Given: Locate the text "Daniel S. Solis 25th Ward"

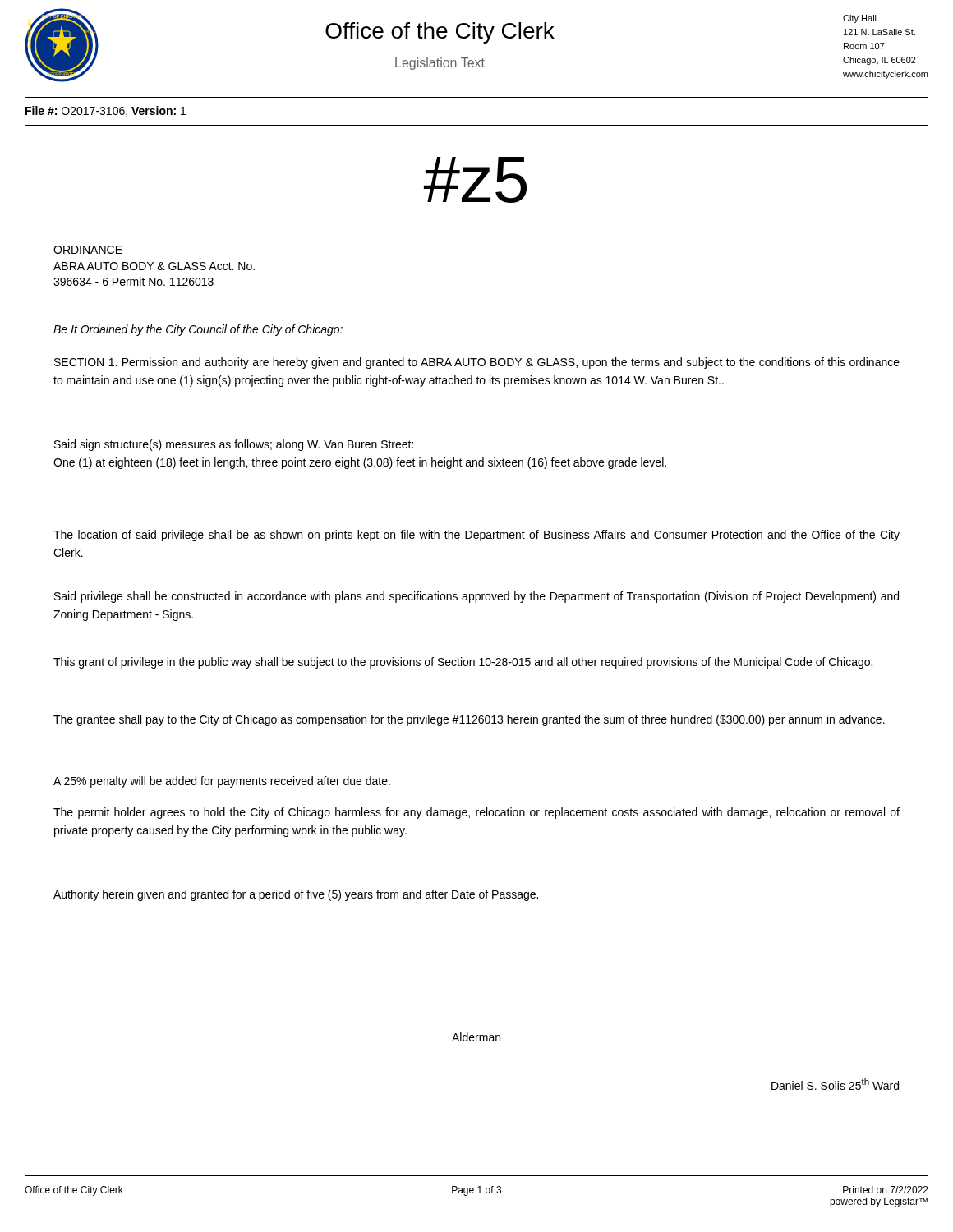Looking at the screenshot, I should point(835,1084).
